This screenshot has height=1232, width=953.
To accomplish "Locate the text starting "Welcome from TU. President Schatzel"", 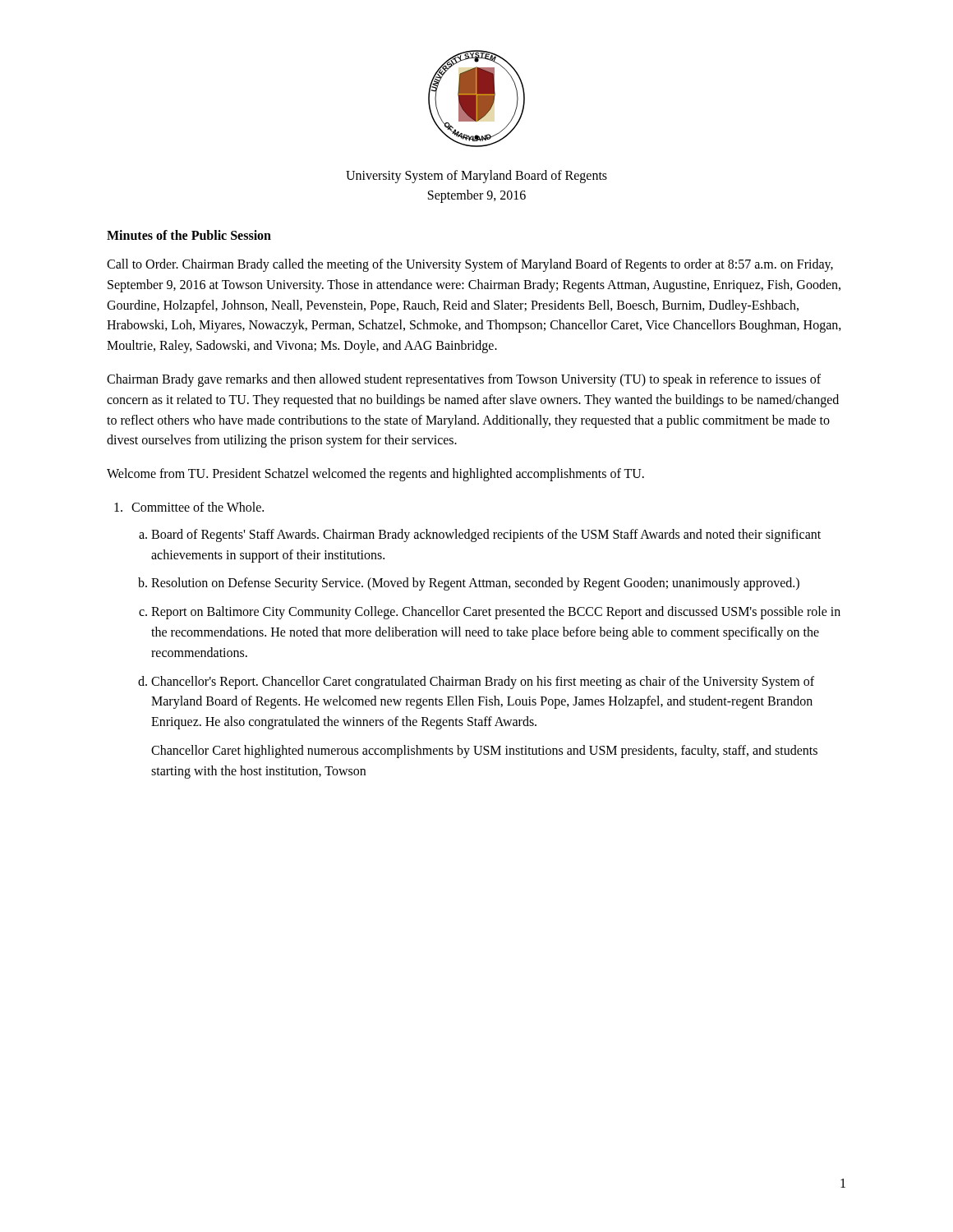I will 376,474.
